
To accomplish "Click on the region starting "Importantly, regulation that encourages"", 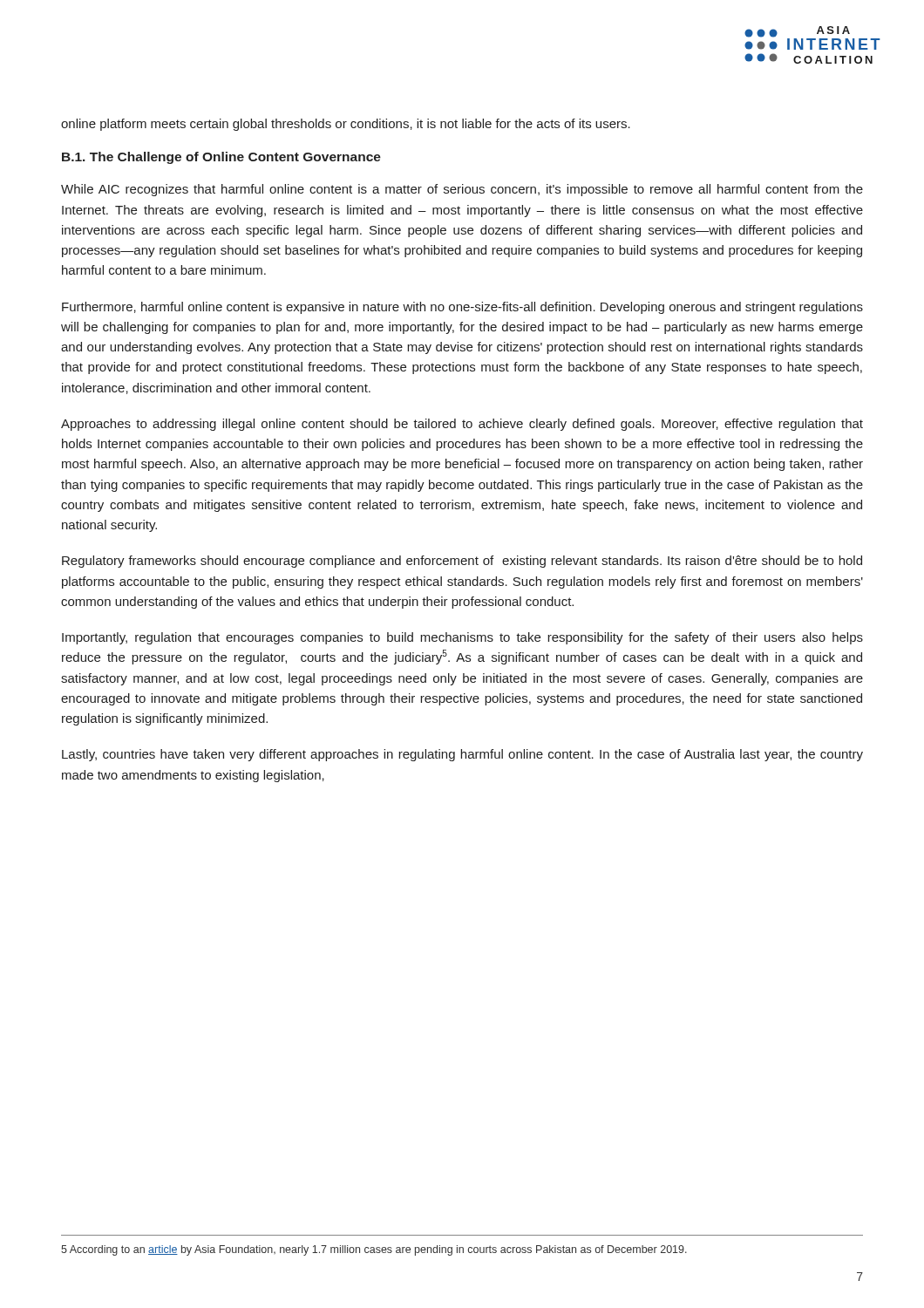I will [x=462, y=678].
